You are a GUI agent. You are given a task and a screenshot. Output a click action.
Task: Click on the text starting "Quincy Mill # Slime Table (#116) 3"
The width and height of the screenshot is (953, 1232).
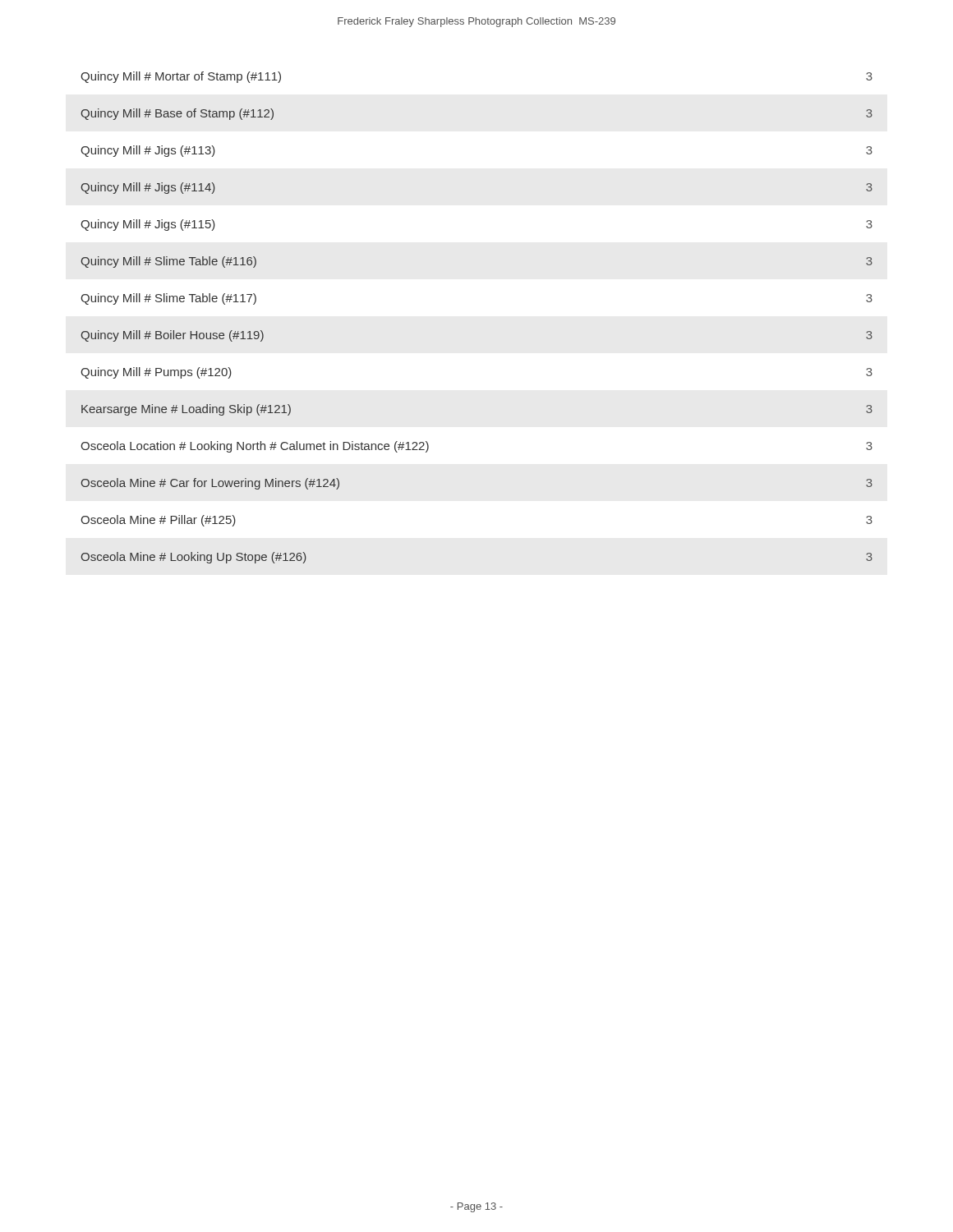tap(166, 262)
